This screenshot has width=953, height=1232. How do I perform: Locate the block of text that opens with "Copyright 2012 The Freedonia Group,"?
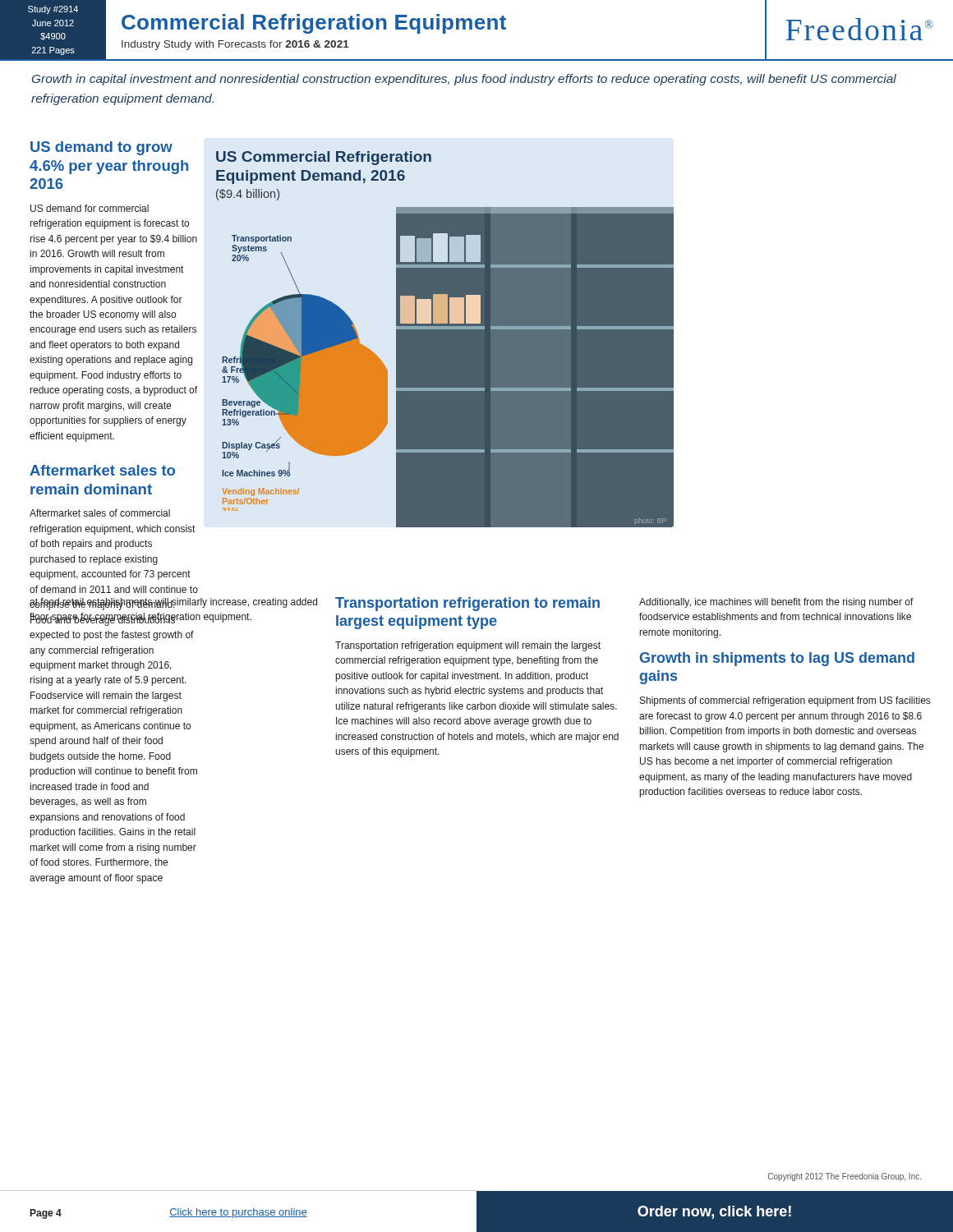pyautogui.click(x=845, y=1177)
